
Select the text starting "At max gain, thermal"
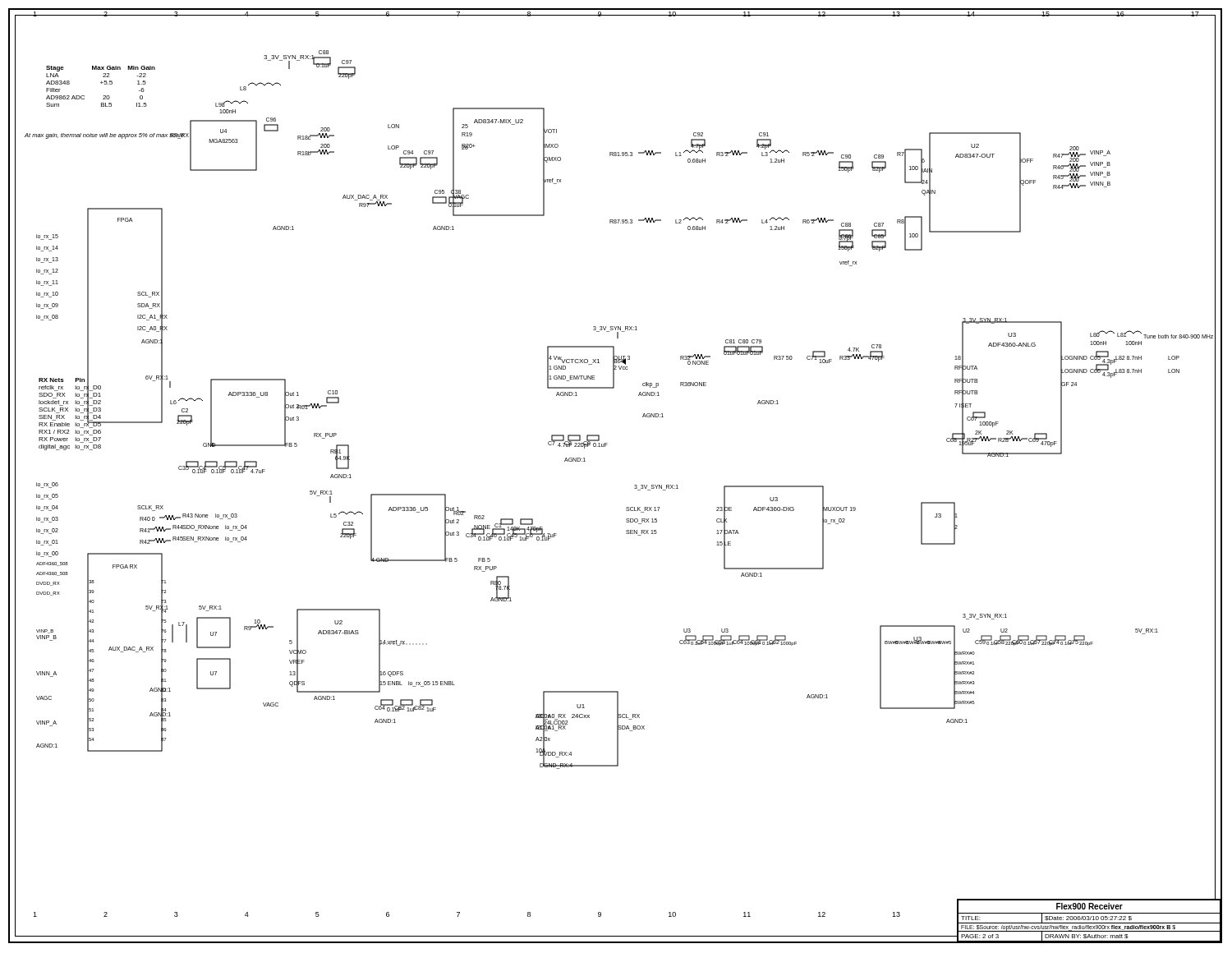click(x=104, y=135)
